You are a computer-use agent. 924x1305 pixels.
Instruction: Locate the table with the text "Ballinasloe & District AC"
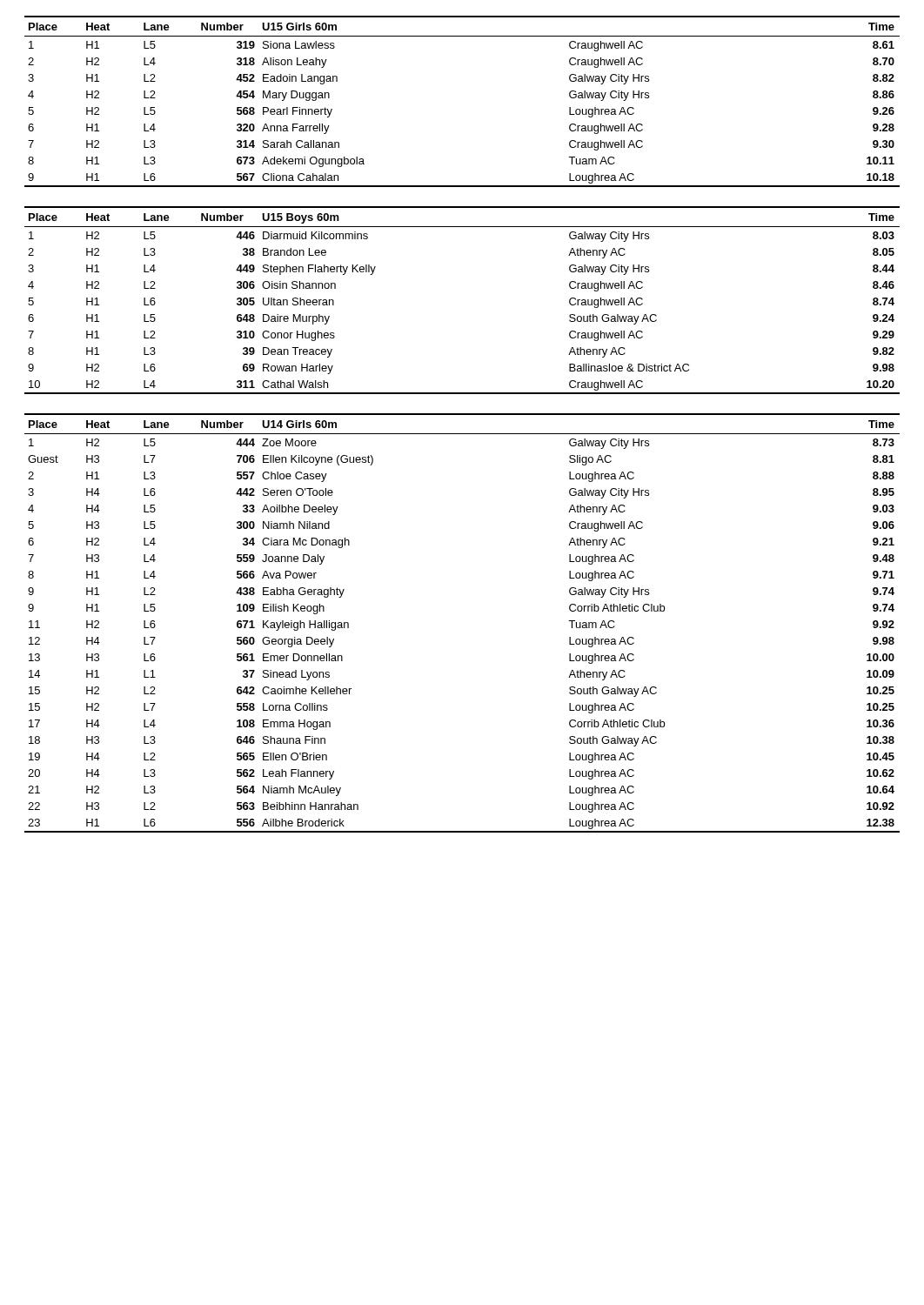click(x=462, y=300)
